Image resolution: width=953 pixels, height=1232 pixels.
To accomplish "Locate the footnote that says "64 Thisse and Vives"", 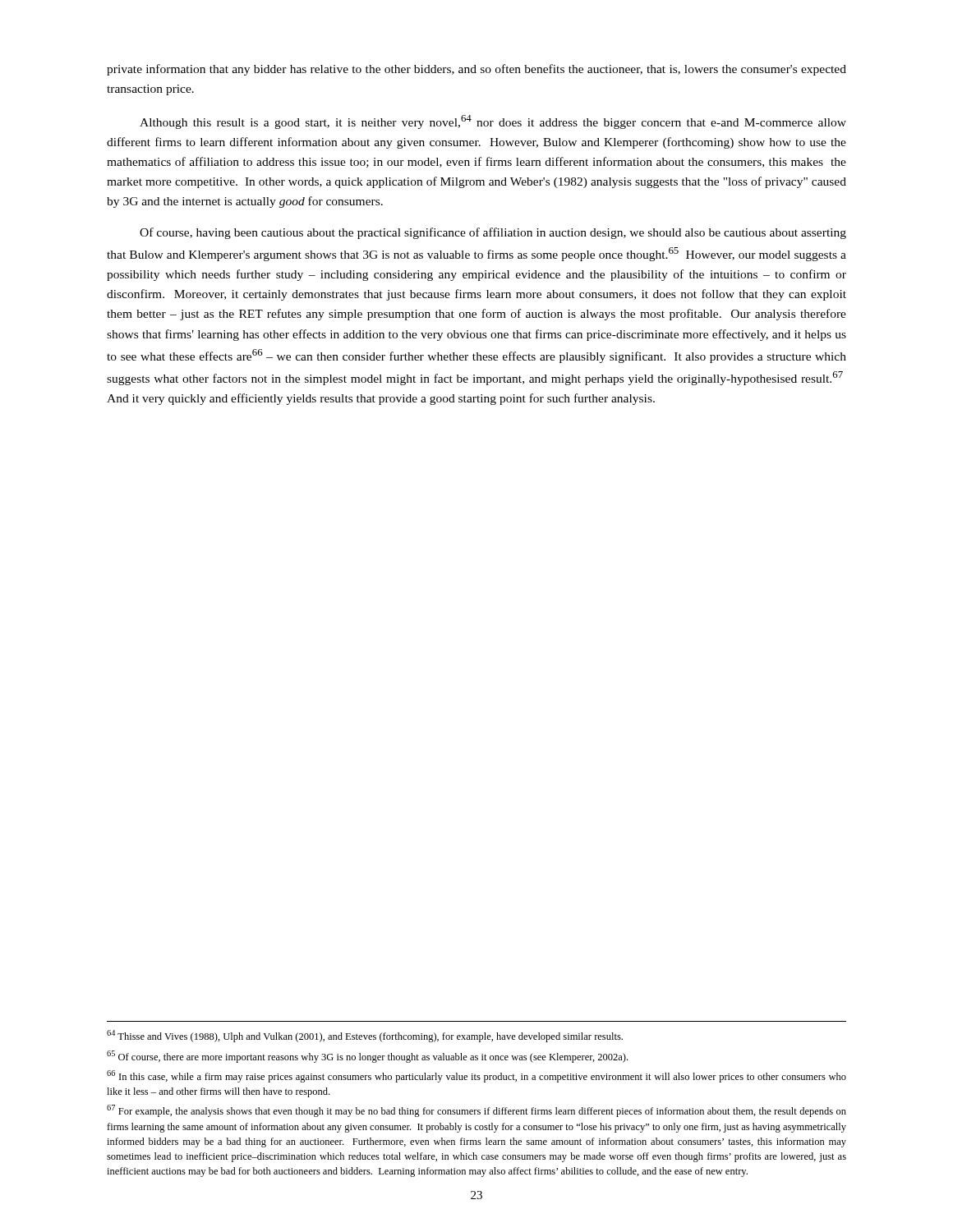I will click(x=476, y=1103).
